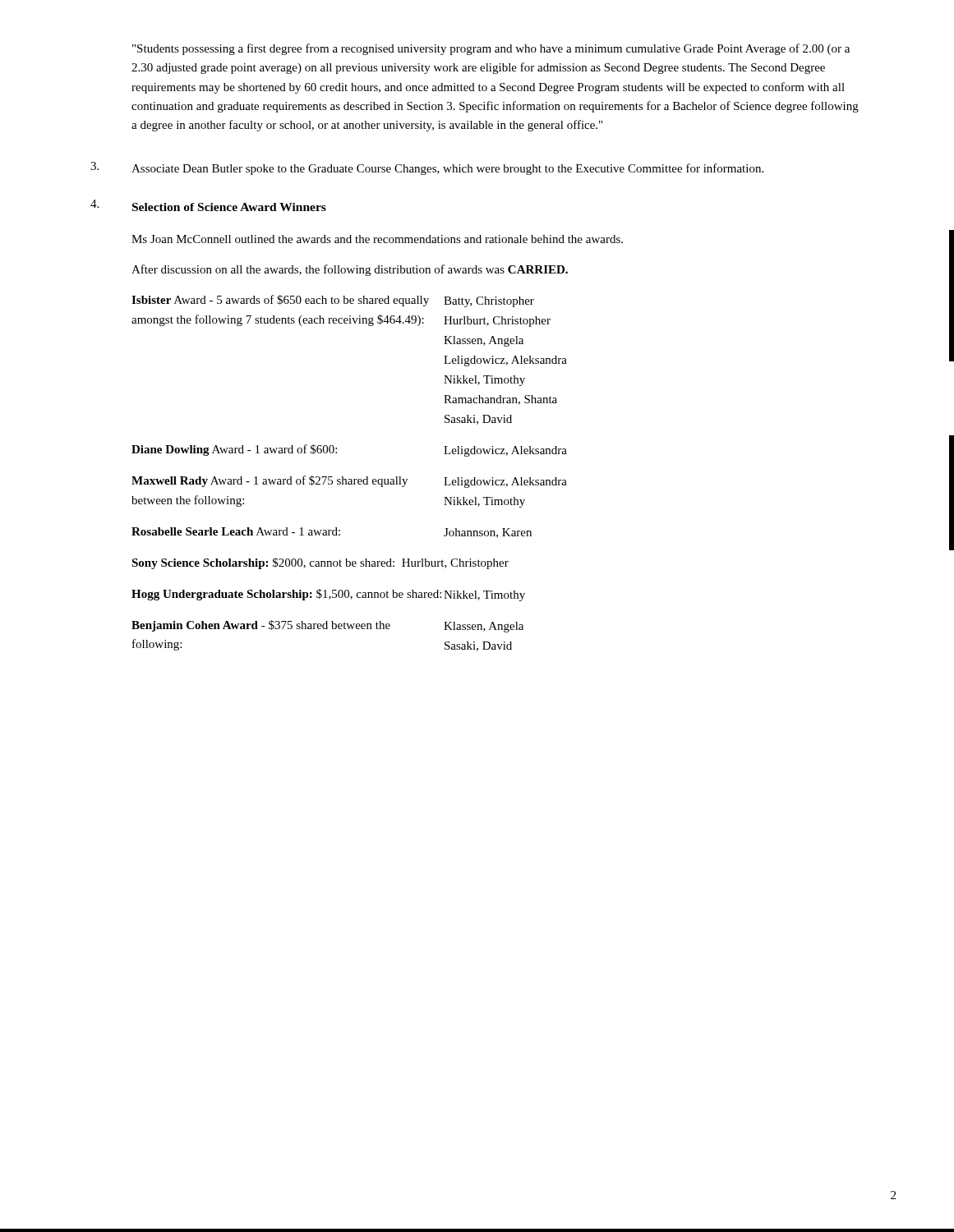Point to the text starting "Sony Science Scholarship: $2000, cannot be shared:"
This screenshot has width=954, height=1232.
pos(320,563)
